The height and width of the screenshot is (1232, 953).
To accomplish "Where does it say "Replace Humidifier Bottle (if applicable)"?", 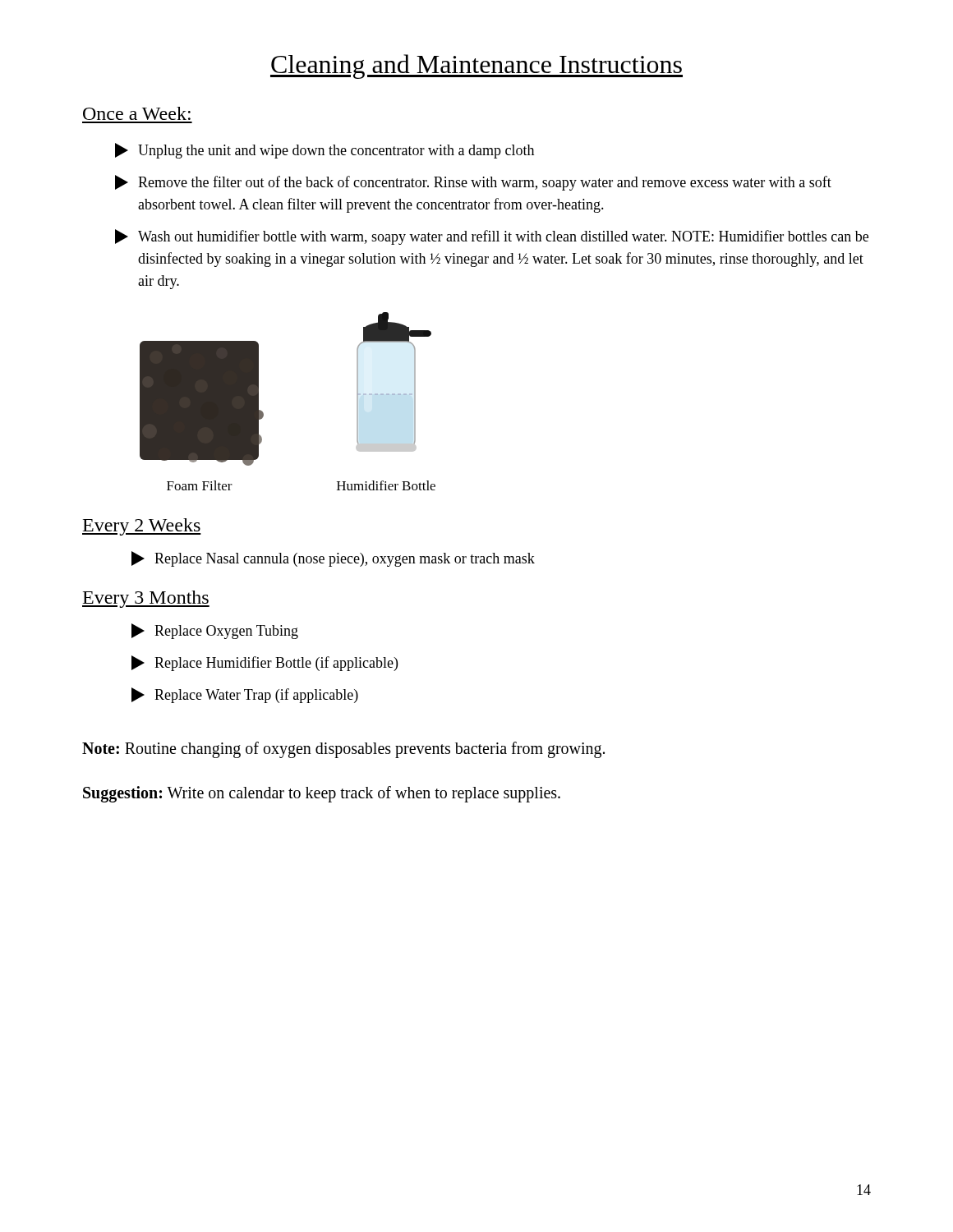I will 265,663.
